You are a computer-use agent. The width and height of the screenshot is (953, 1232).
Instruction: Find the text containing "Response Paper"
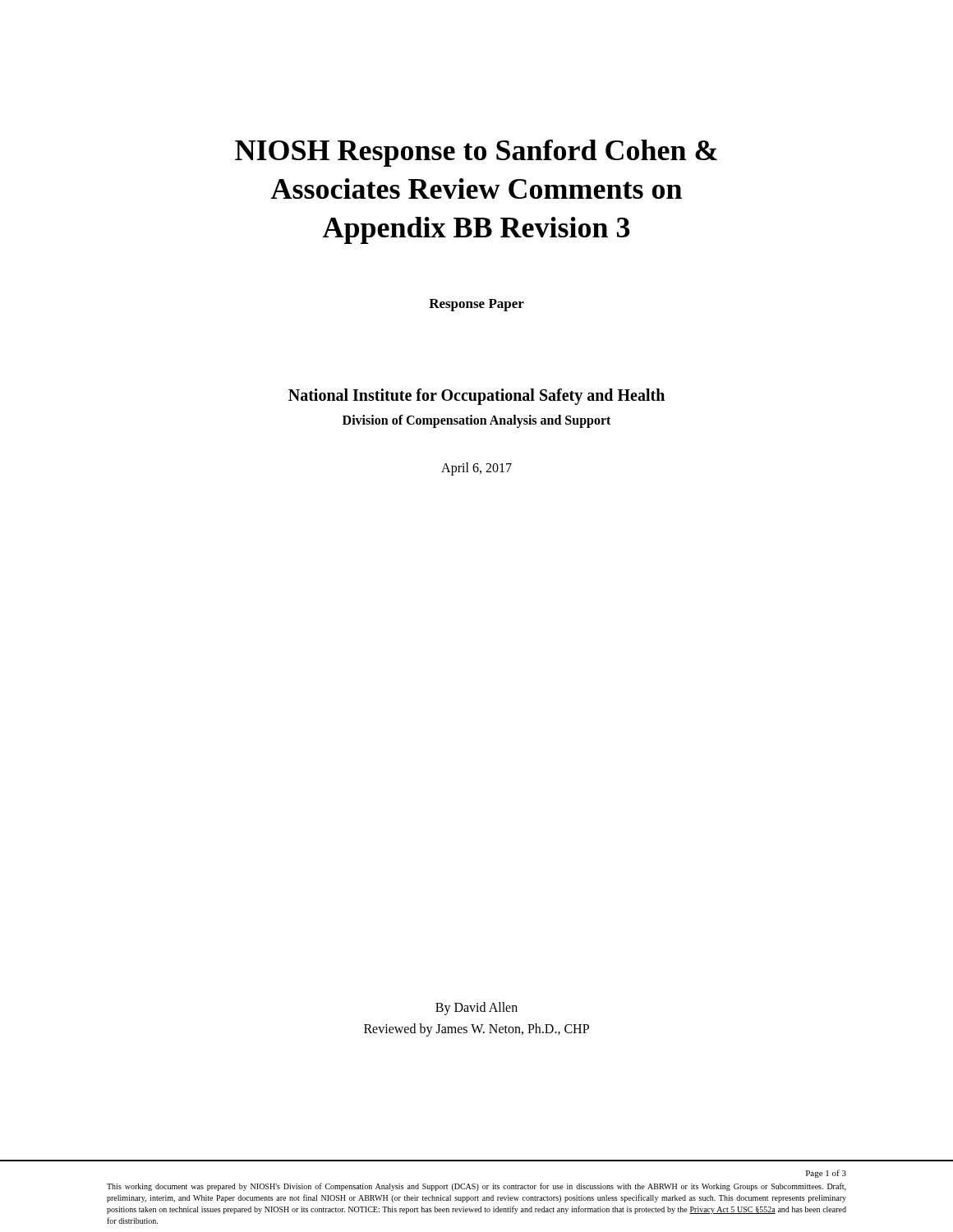(476, 304)
